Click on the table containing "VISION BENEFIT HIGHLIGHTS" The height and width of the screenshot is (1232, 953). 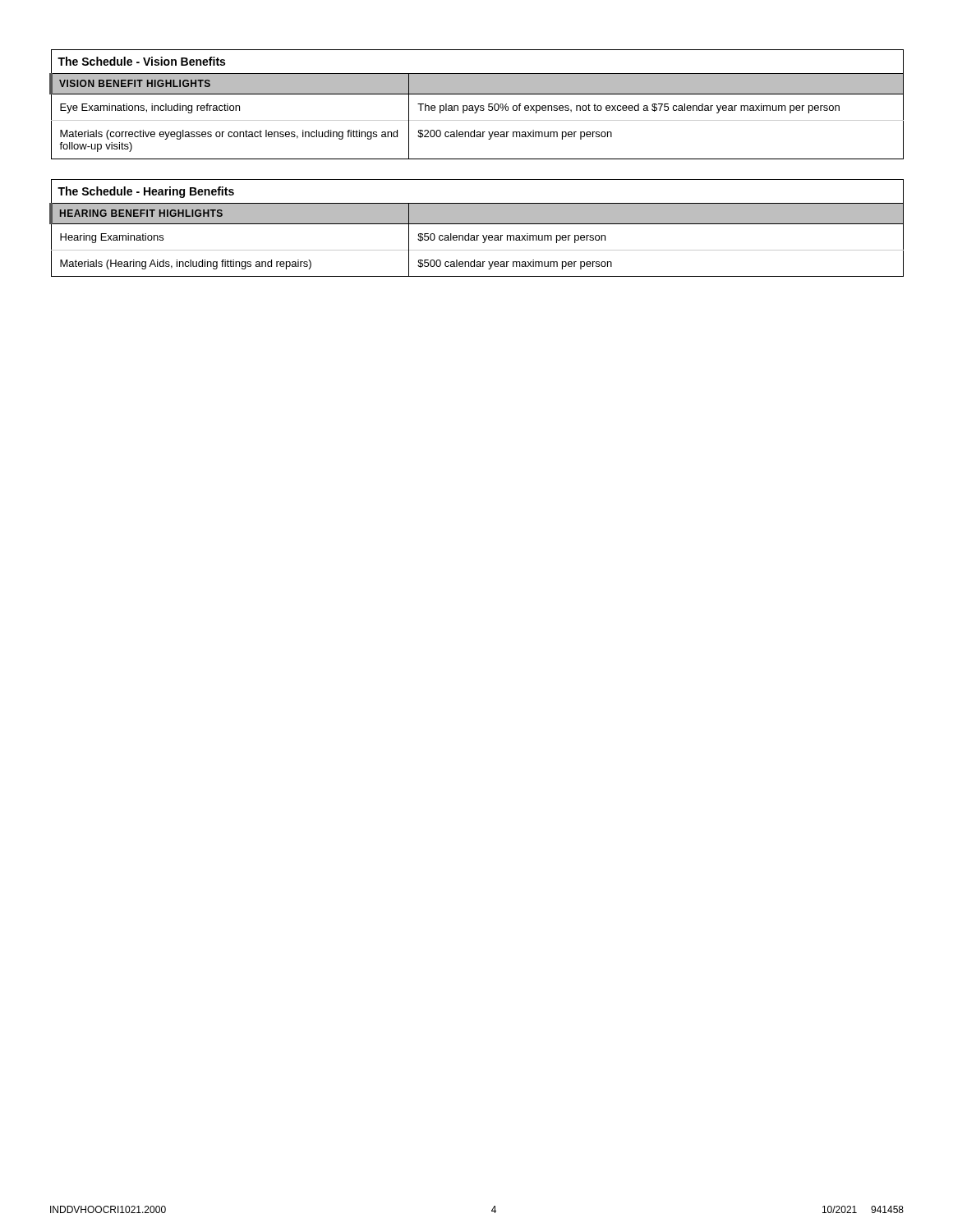click(x=476, y=104)
